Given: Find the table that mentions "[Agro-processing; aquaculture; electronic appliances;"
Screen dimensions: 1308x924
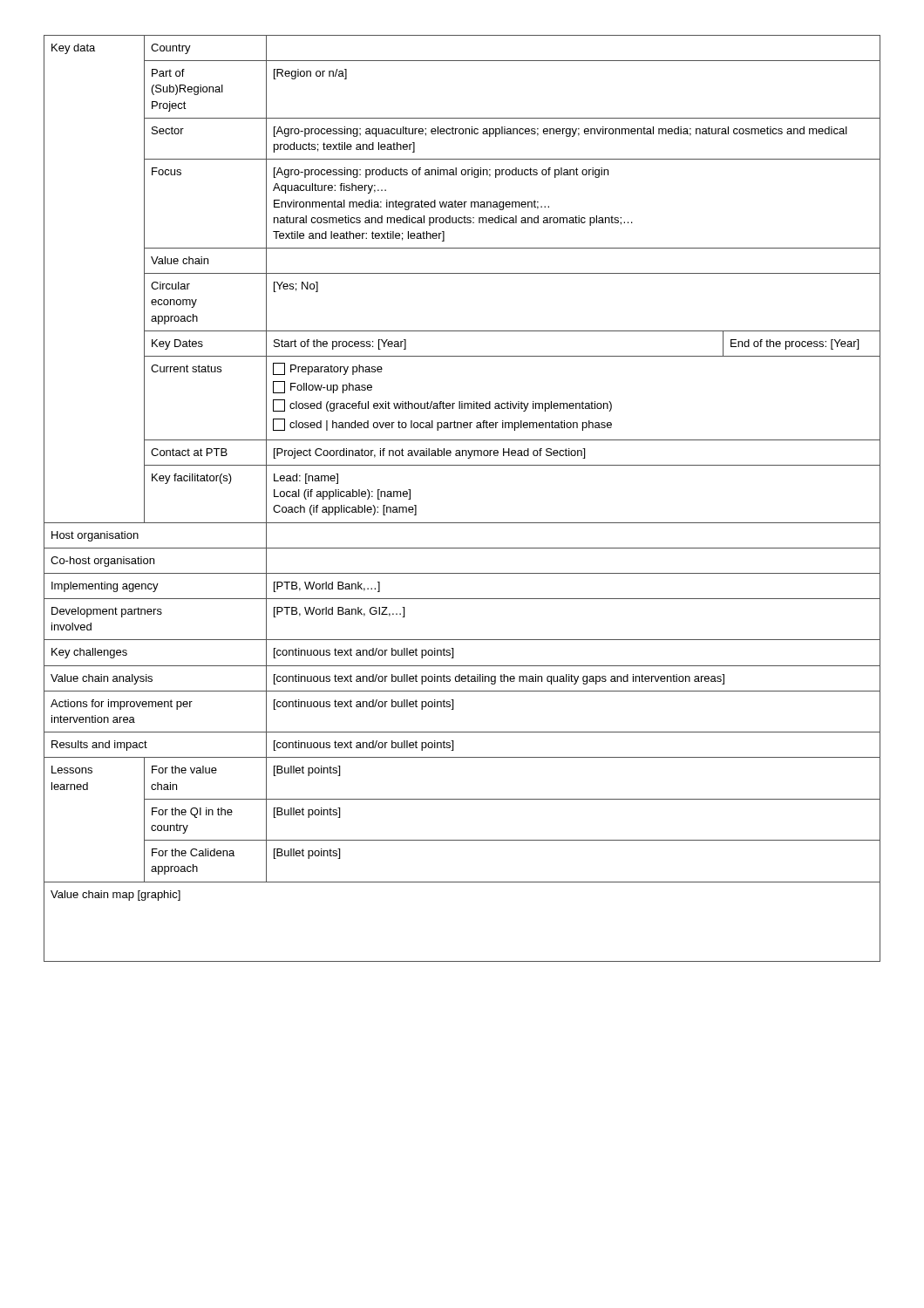Looking at the screenshot, I should click(462, 498).
